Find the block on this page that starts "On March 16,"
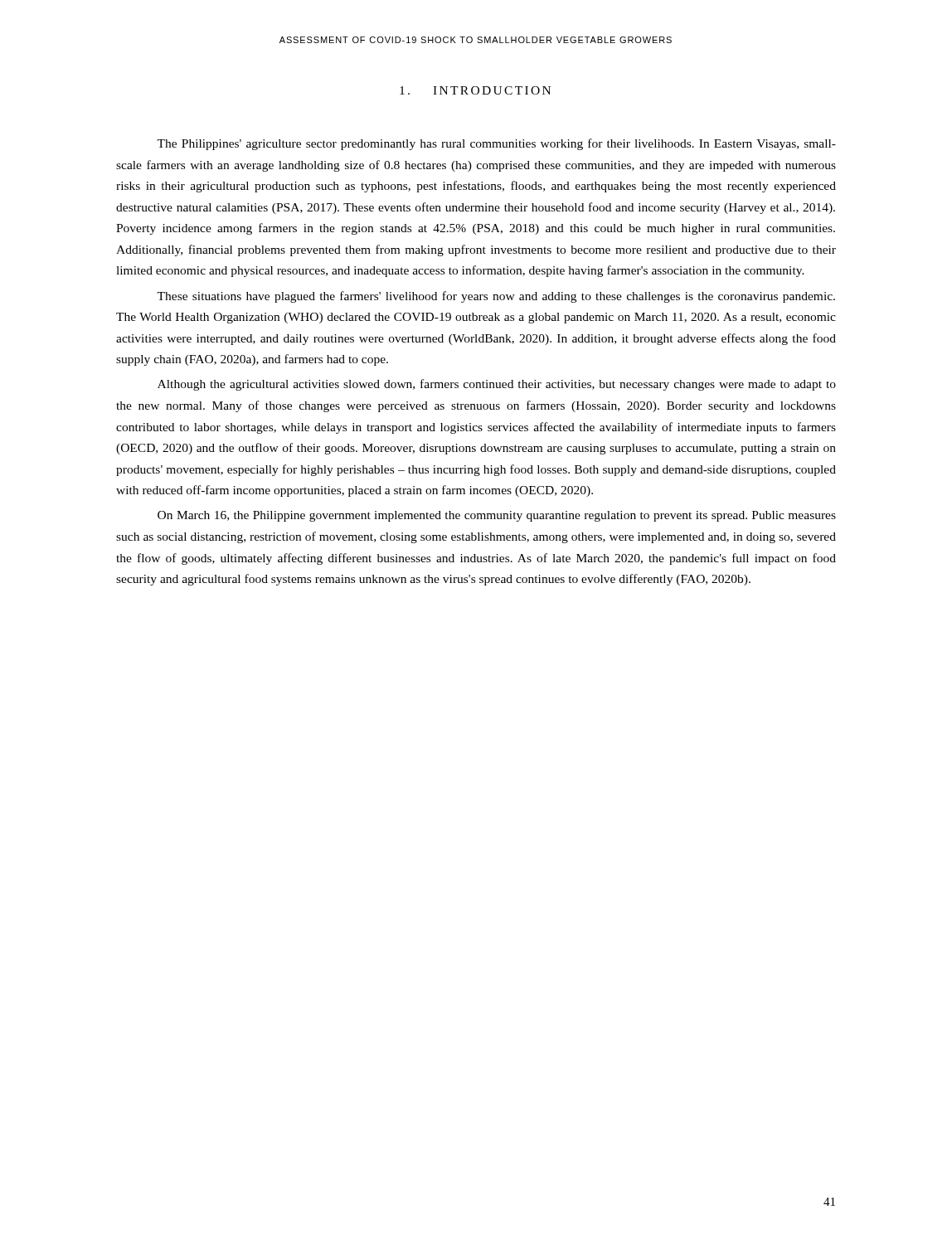The height and width of the screenshot is (1244, 952). point(476,547)
